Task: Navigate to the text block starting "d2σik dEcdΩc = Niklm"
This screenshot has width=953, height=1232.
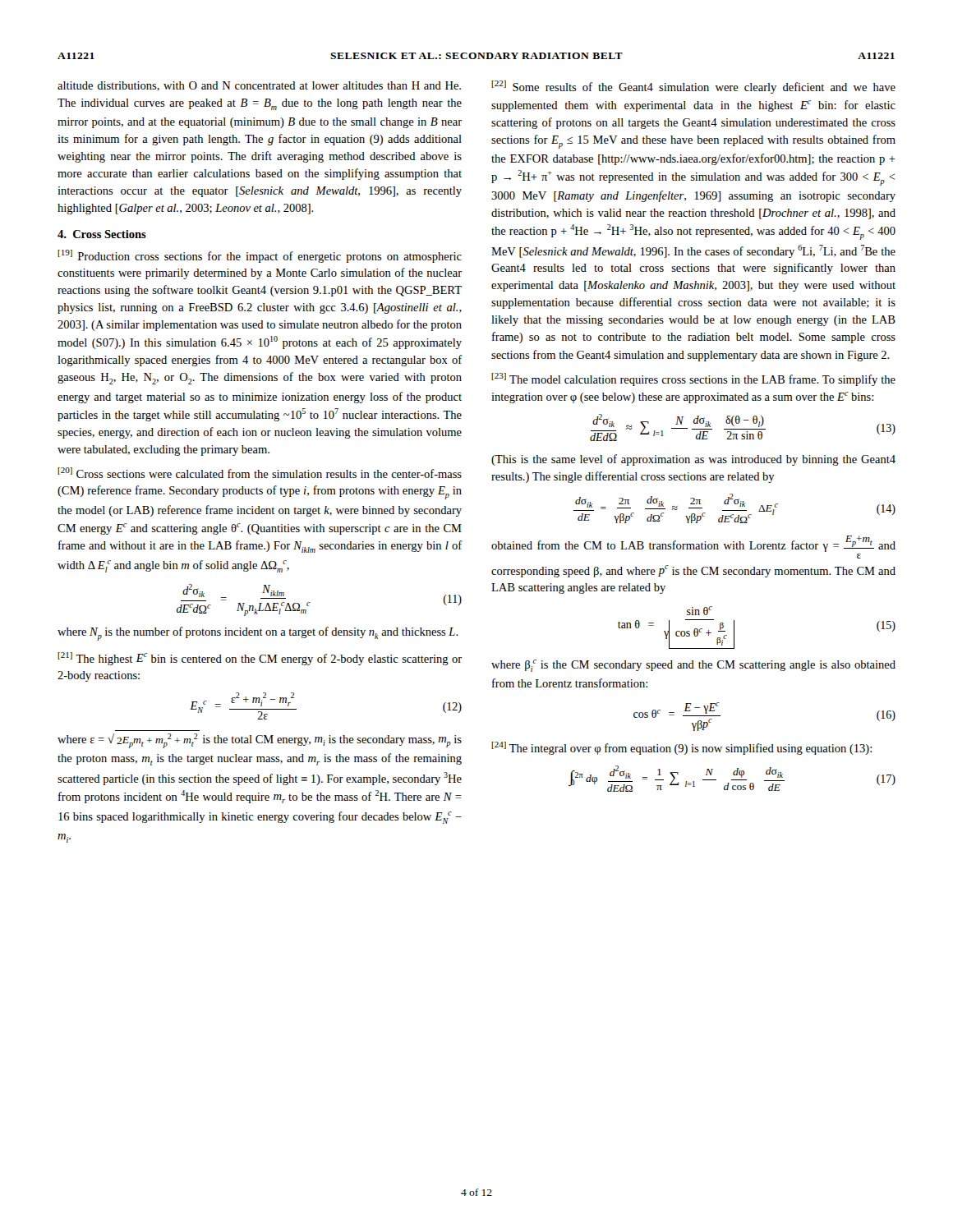Action: tap(260, 600)
